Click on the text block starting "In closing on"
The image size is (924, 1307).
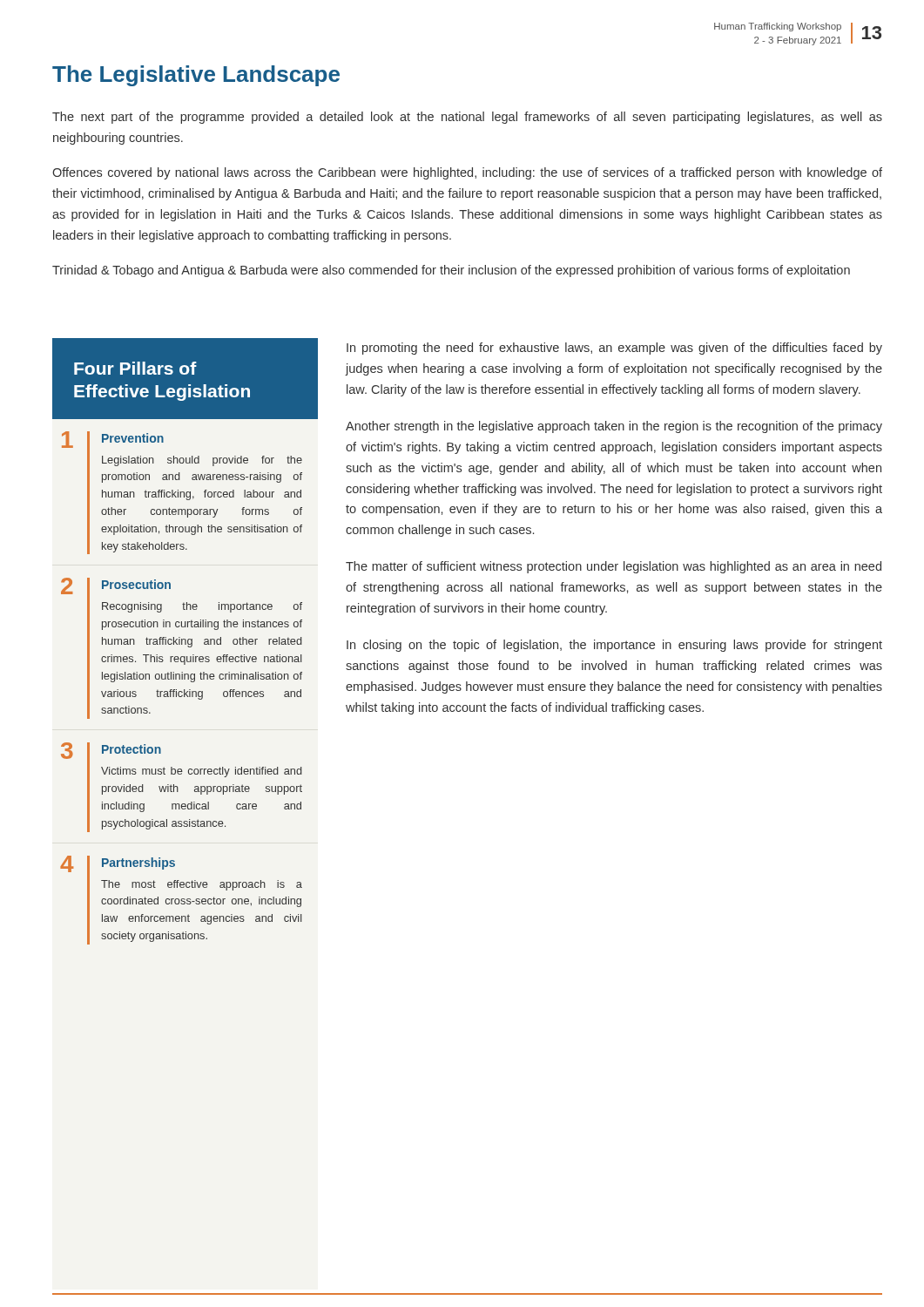(x=614, y=676)
